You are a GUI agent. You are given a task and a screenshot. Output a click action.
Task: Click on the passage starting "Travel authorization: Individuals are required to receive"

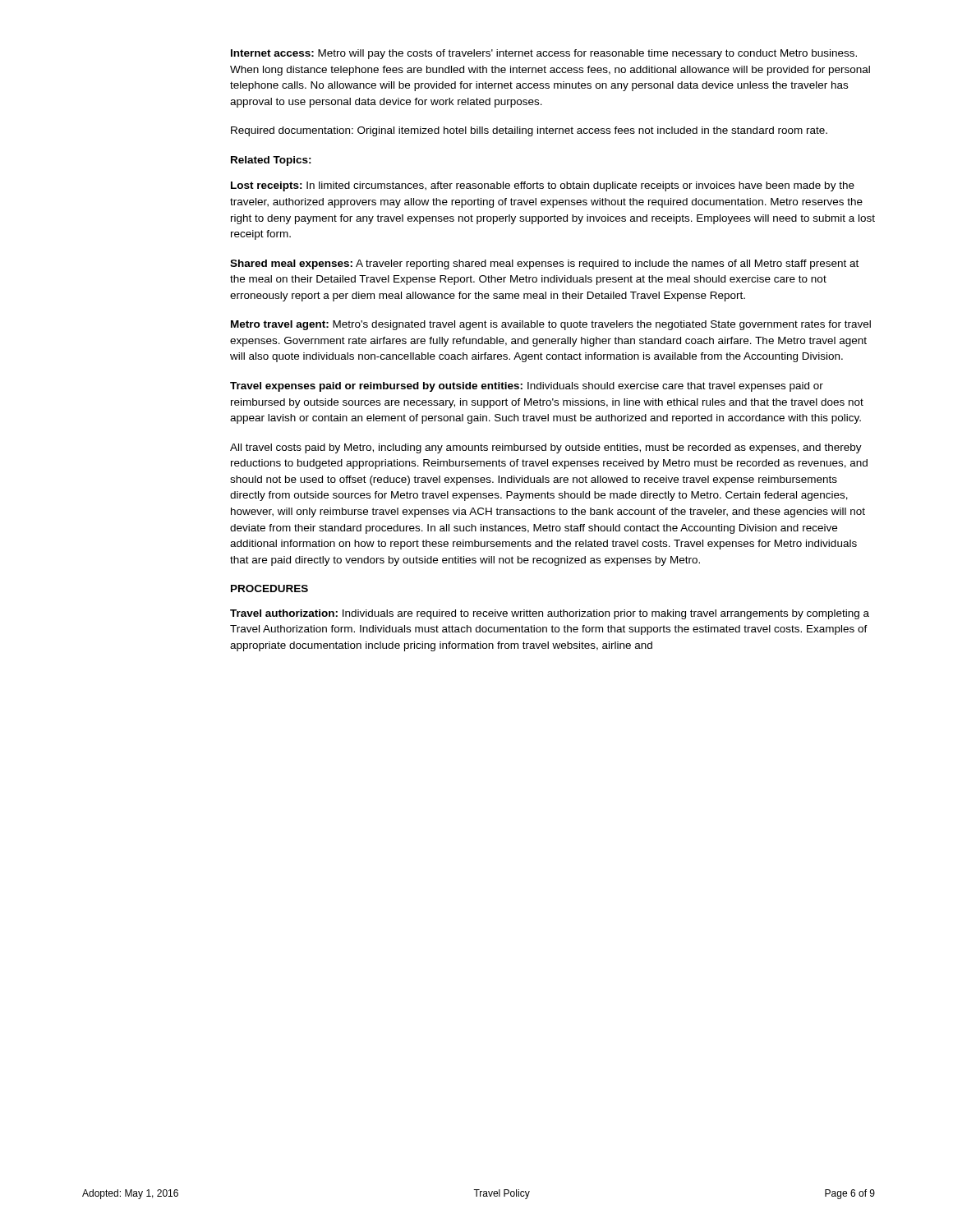[x=553, y=629]
